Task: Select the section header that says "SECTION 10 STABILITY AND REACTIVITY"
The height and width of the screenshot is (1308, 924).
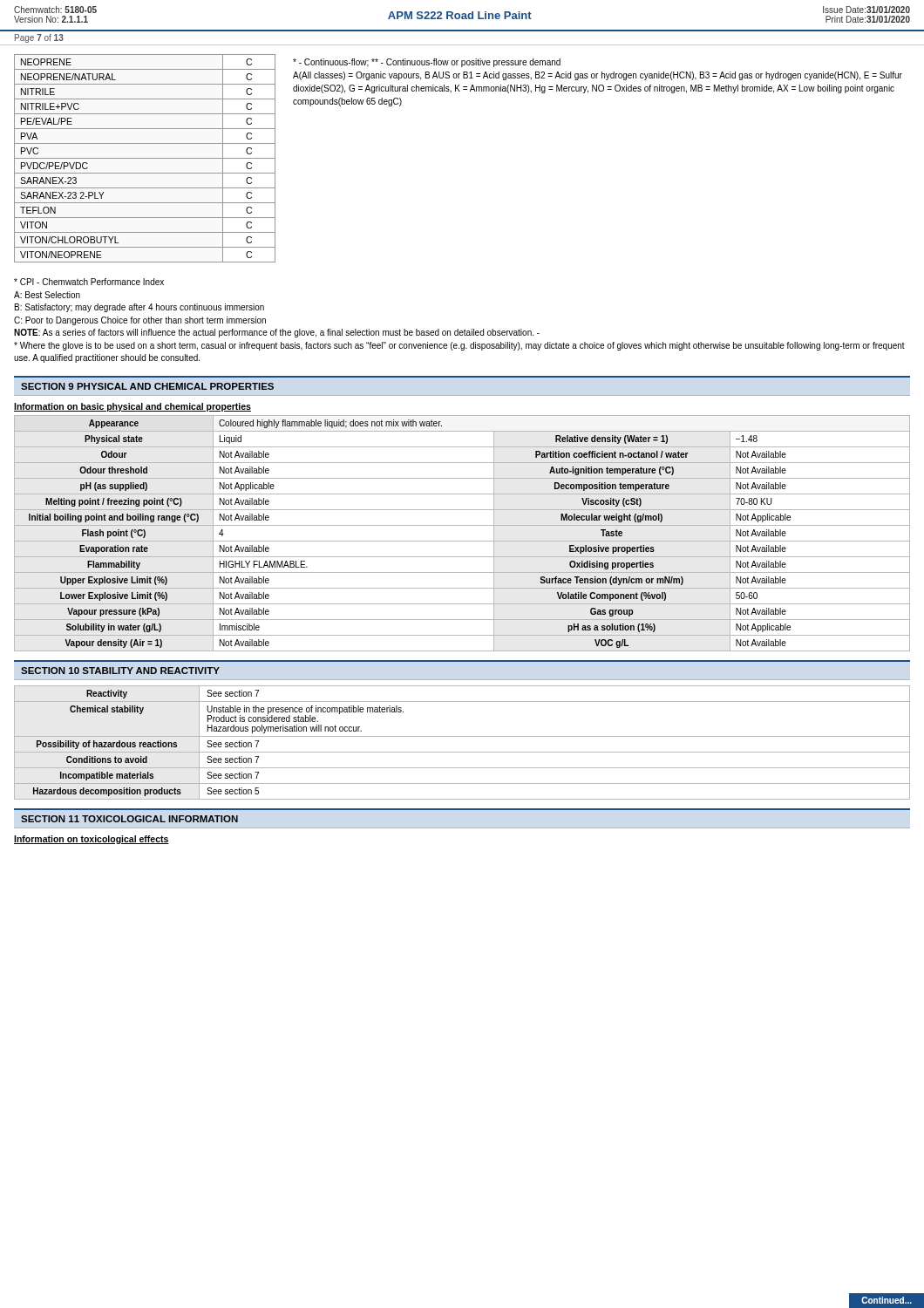Action: (120, 670)
